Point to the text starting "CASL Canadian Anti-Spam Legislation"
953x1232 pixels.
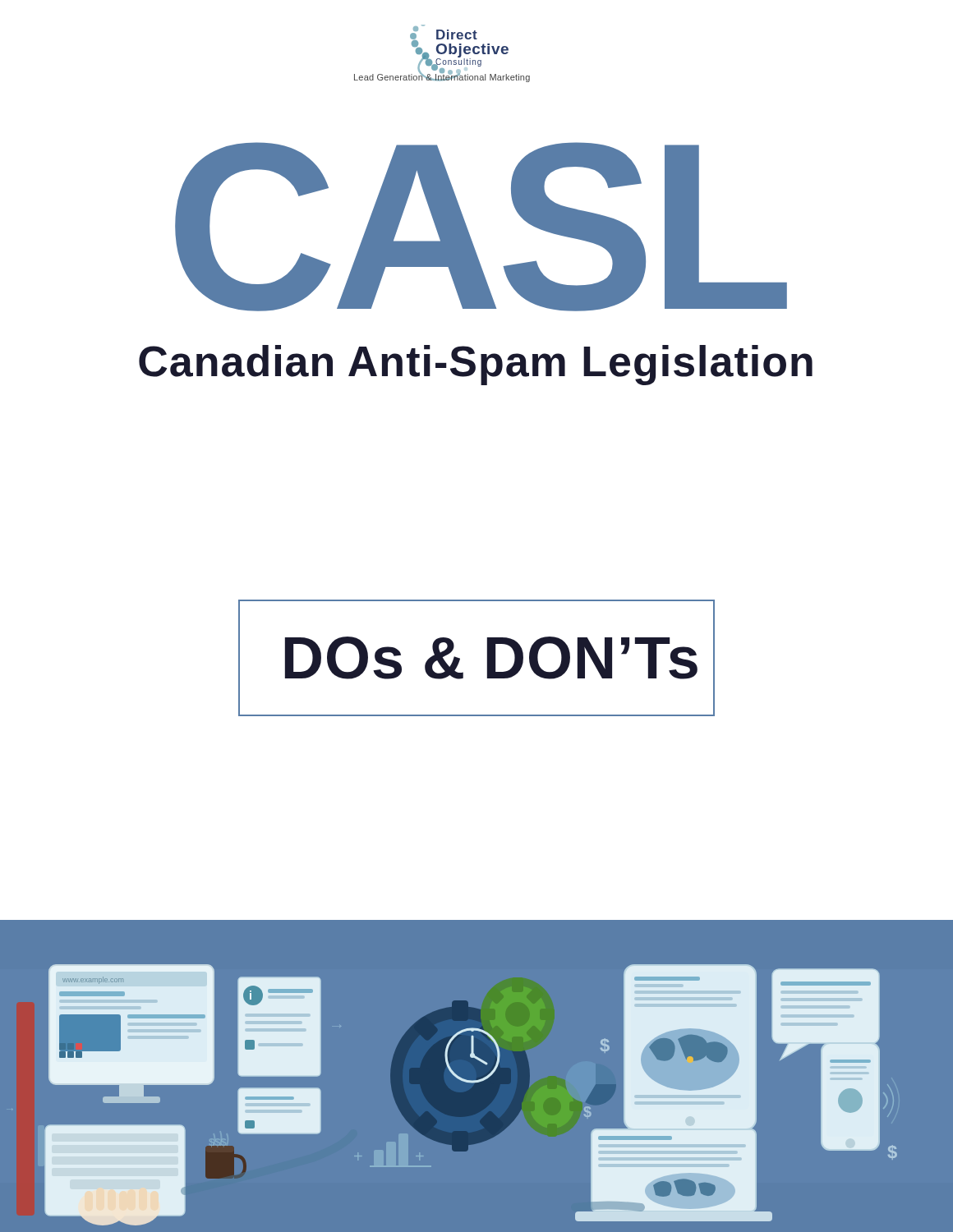pos(476,246)
